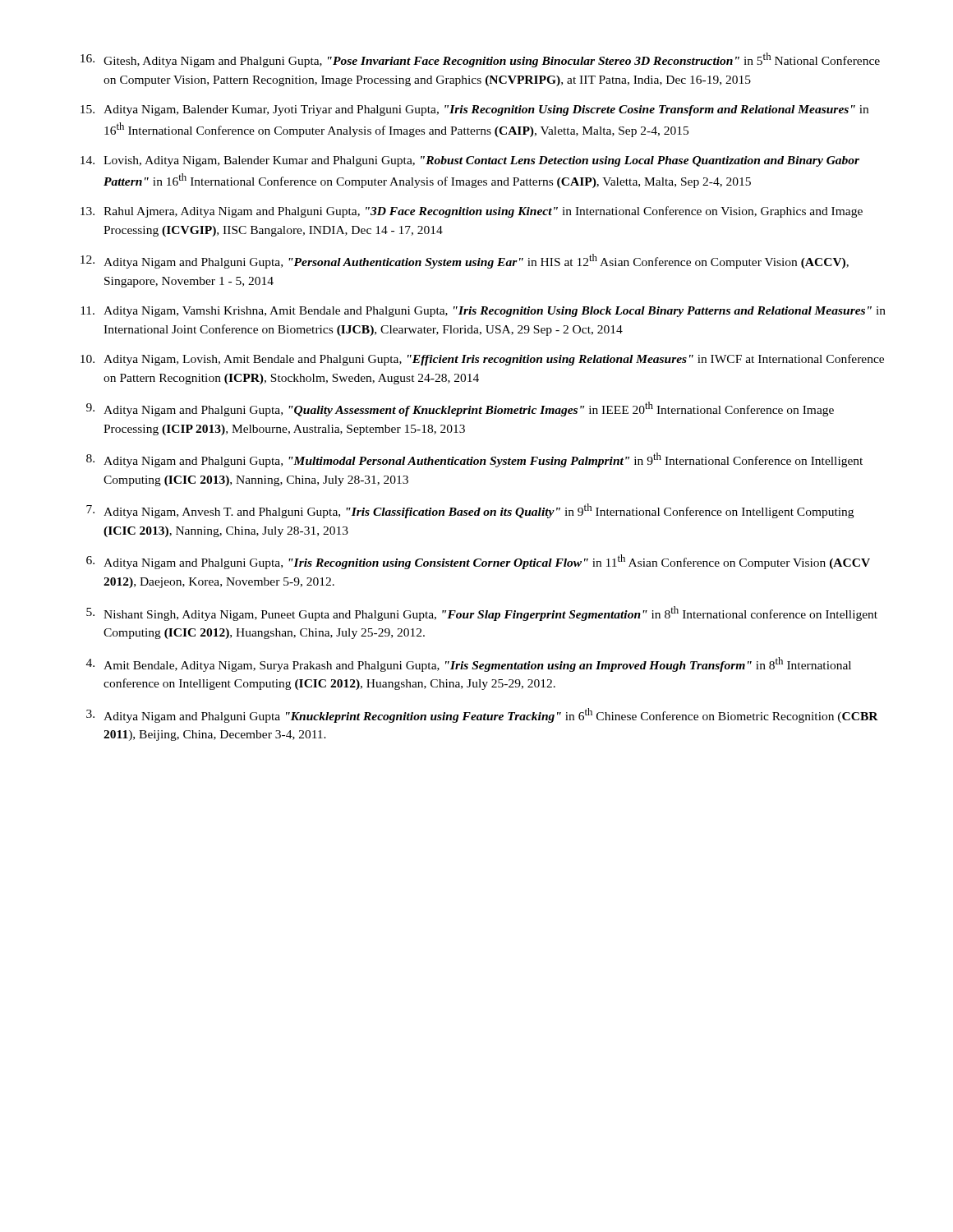Point to the text starting "12. Aditya Nigam"
Image resolution: width=953 pixels, height=1232 pixels.
click(x=476, y=270)
